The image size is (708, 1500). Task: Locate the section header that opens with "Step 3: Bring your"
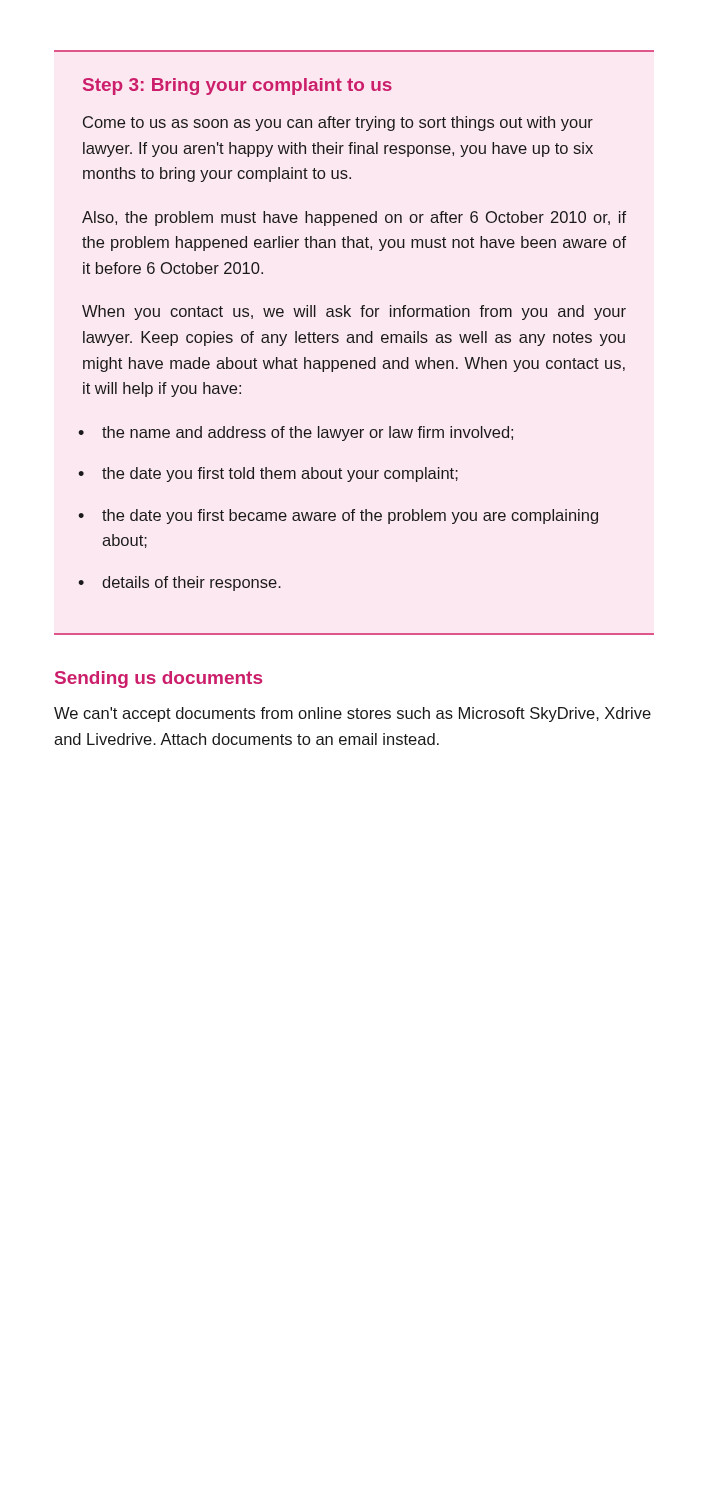pyautogui.click(x=354, y=85)
